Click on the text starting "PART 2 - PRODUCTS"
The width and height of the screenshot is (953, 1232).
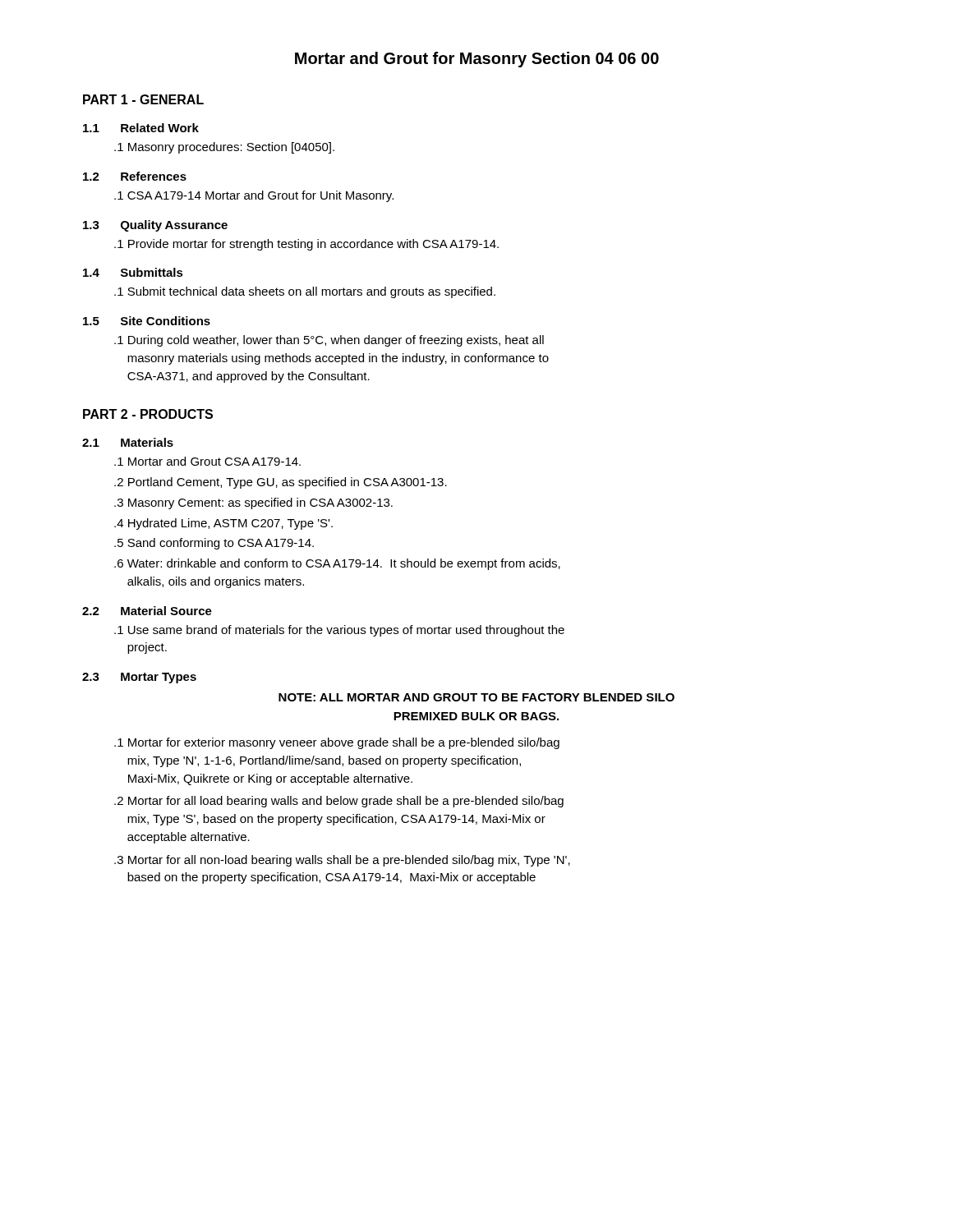pos(148,415)
